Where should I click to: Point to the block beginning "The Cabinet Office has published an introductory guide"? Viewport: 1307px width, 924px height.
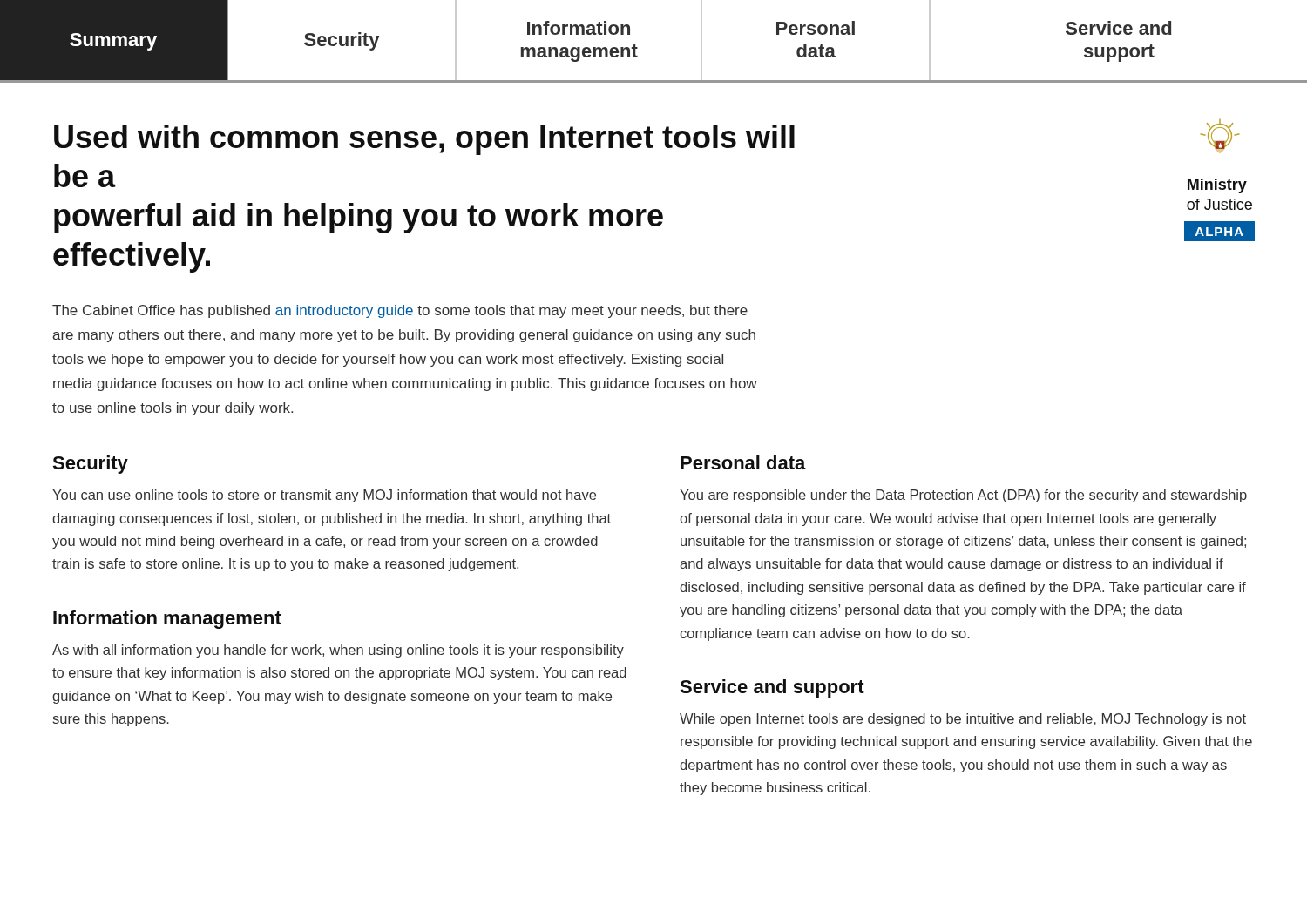coord(405,359)
